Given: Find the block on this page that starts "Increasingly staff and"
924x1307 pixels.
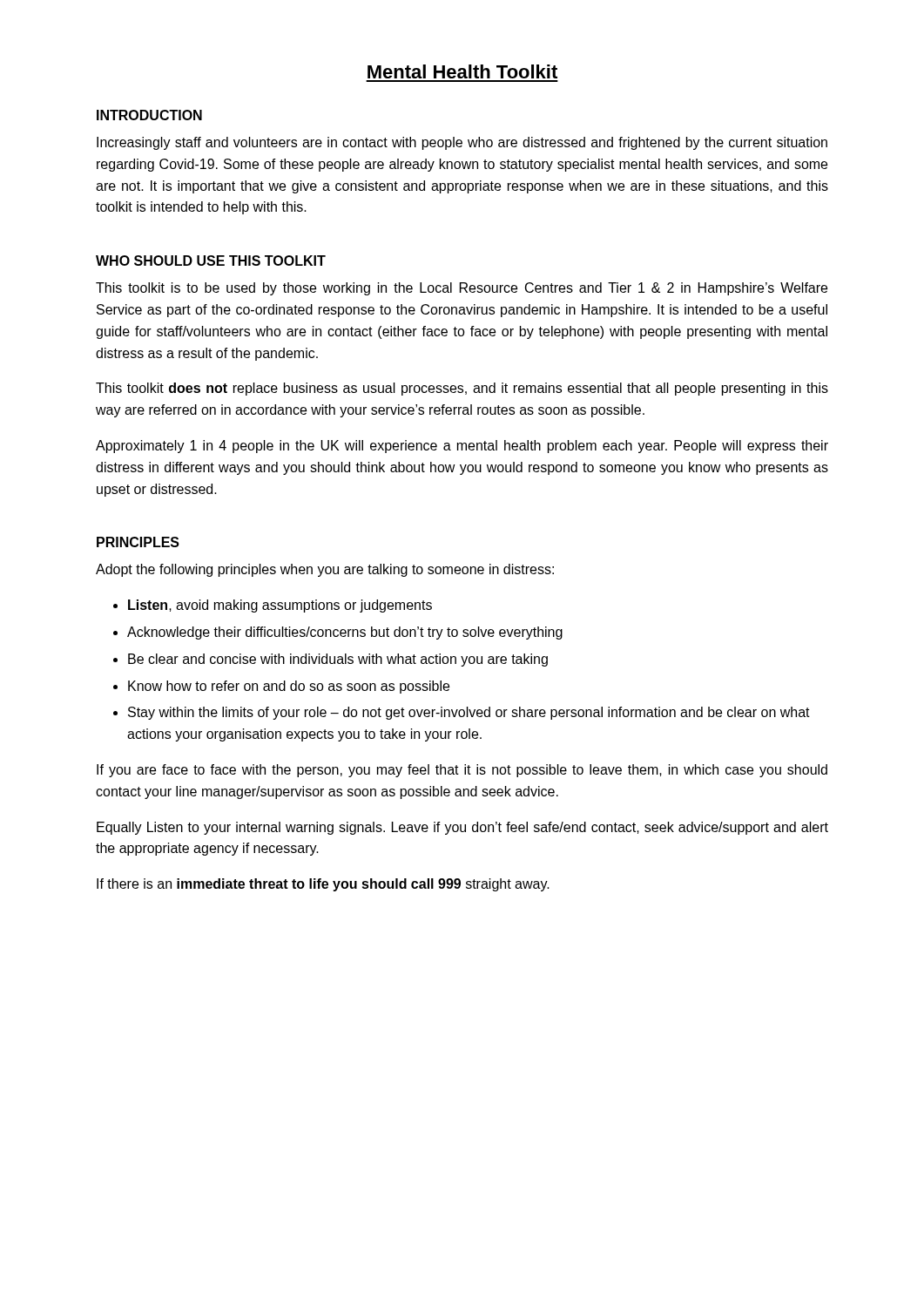Looking at the screenshot, I should [x=462, y=175].
